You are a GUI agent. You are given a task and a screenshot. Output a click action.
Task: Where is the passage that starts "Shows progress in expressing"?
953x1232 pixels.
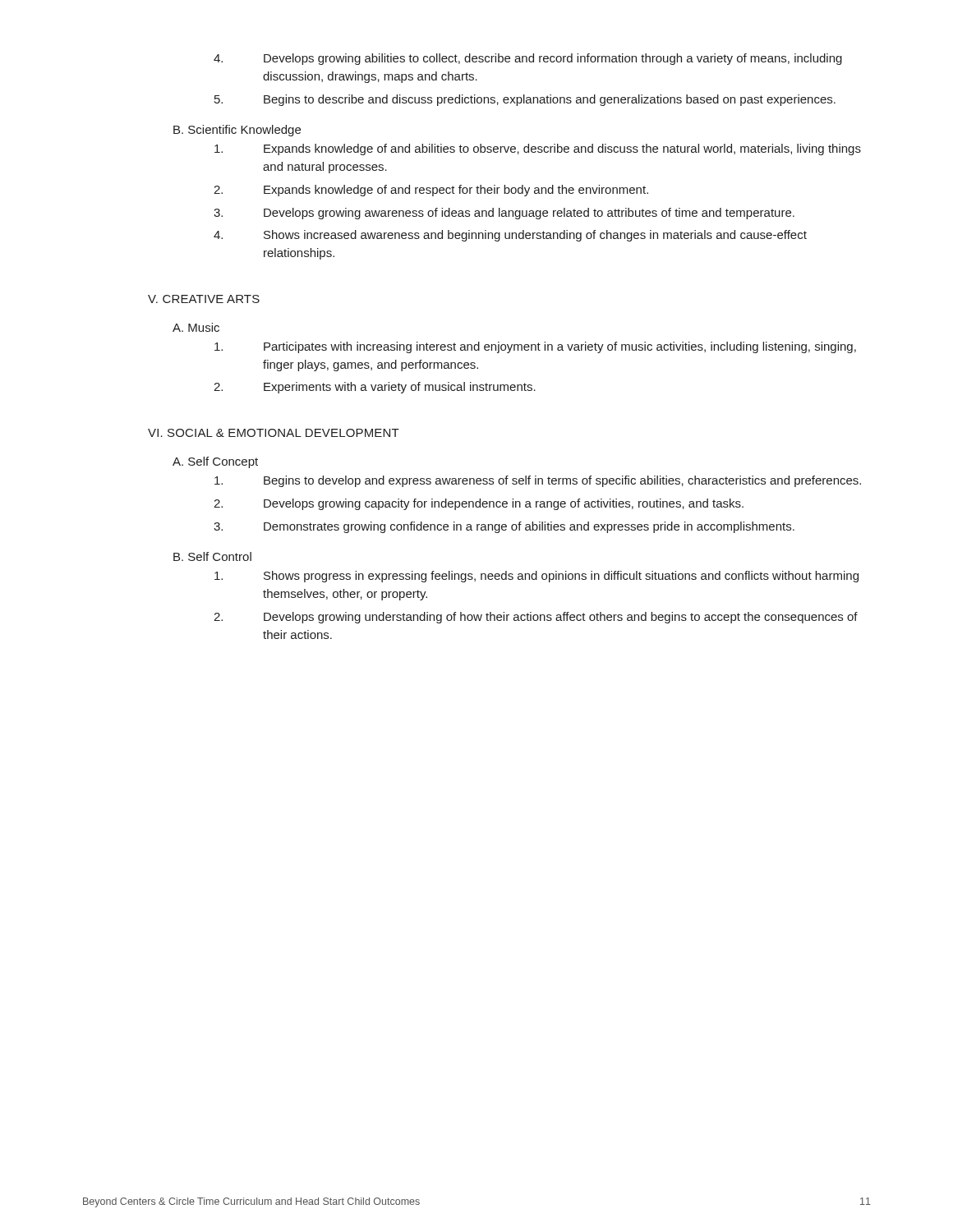click(542, 585)
